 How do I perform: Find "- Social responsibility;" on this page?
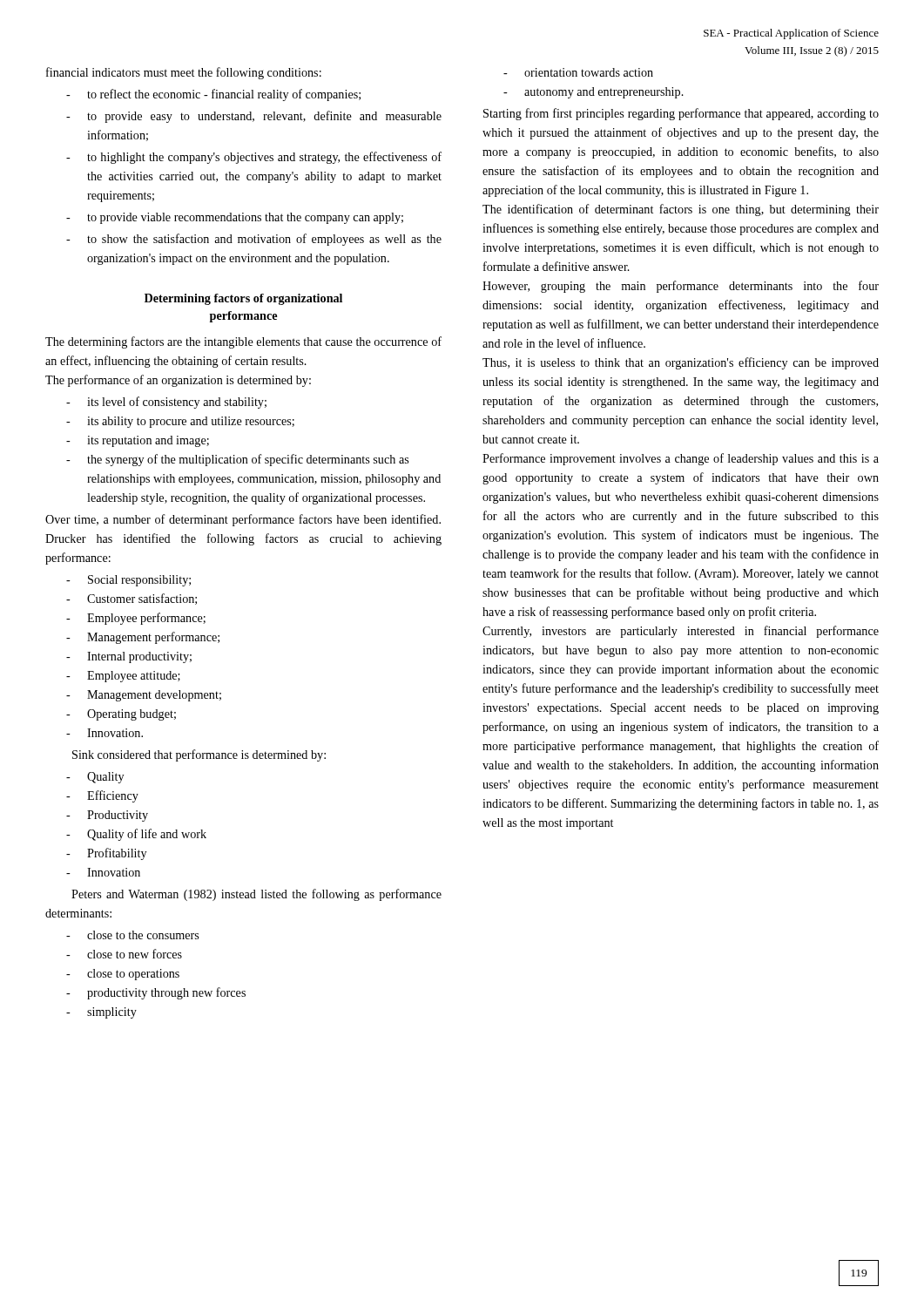pyautogui.click(x=128, y=581)
